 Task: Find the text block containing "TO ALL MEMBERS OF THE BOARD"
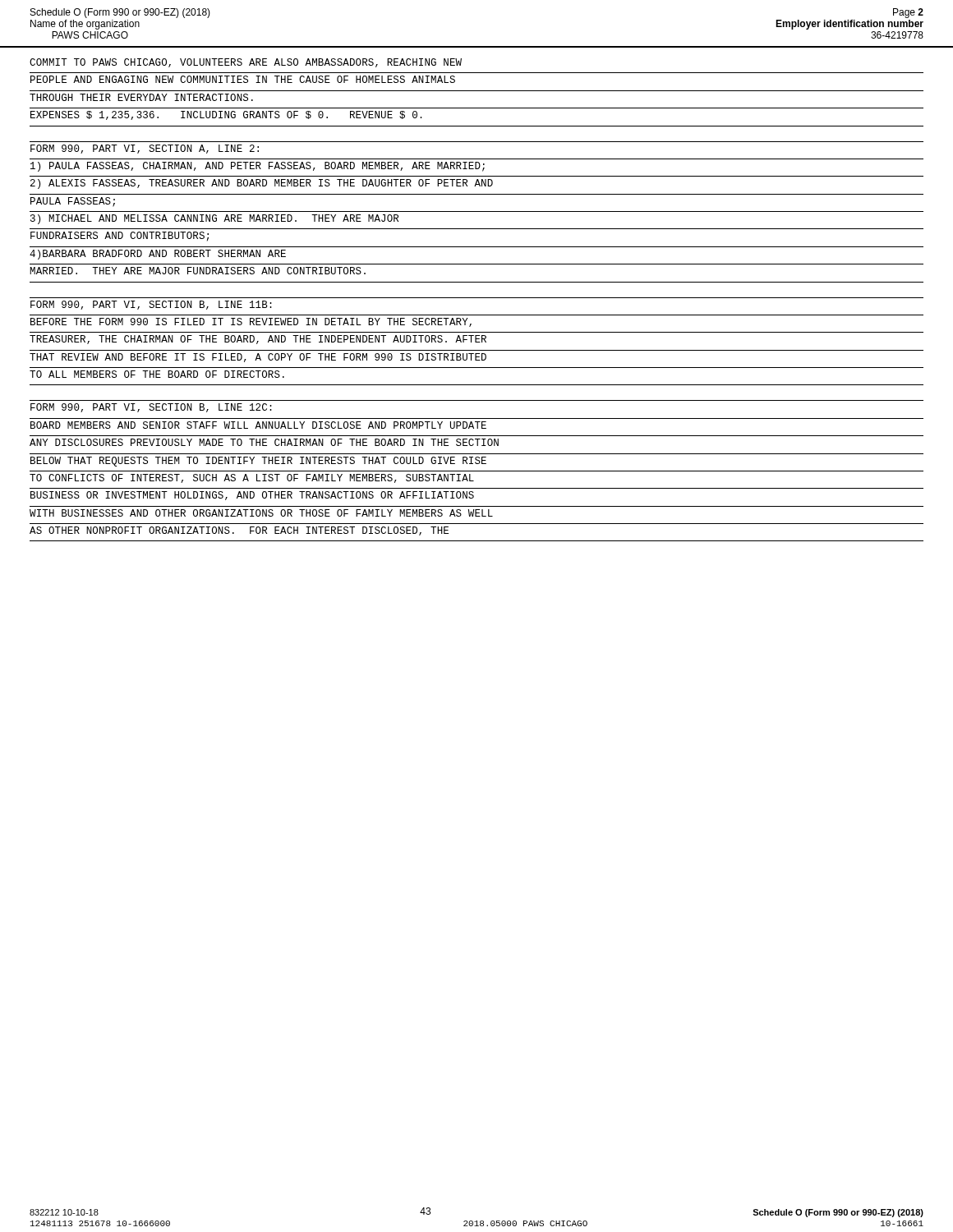tap(158, 375)
